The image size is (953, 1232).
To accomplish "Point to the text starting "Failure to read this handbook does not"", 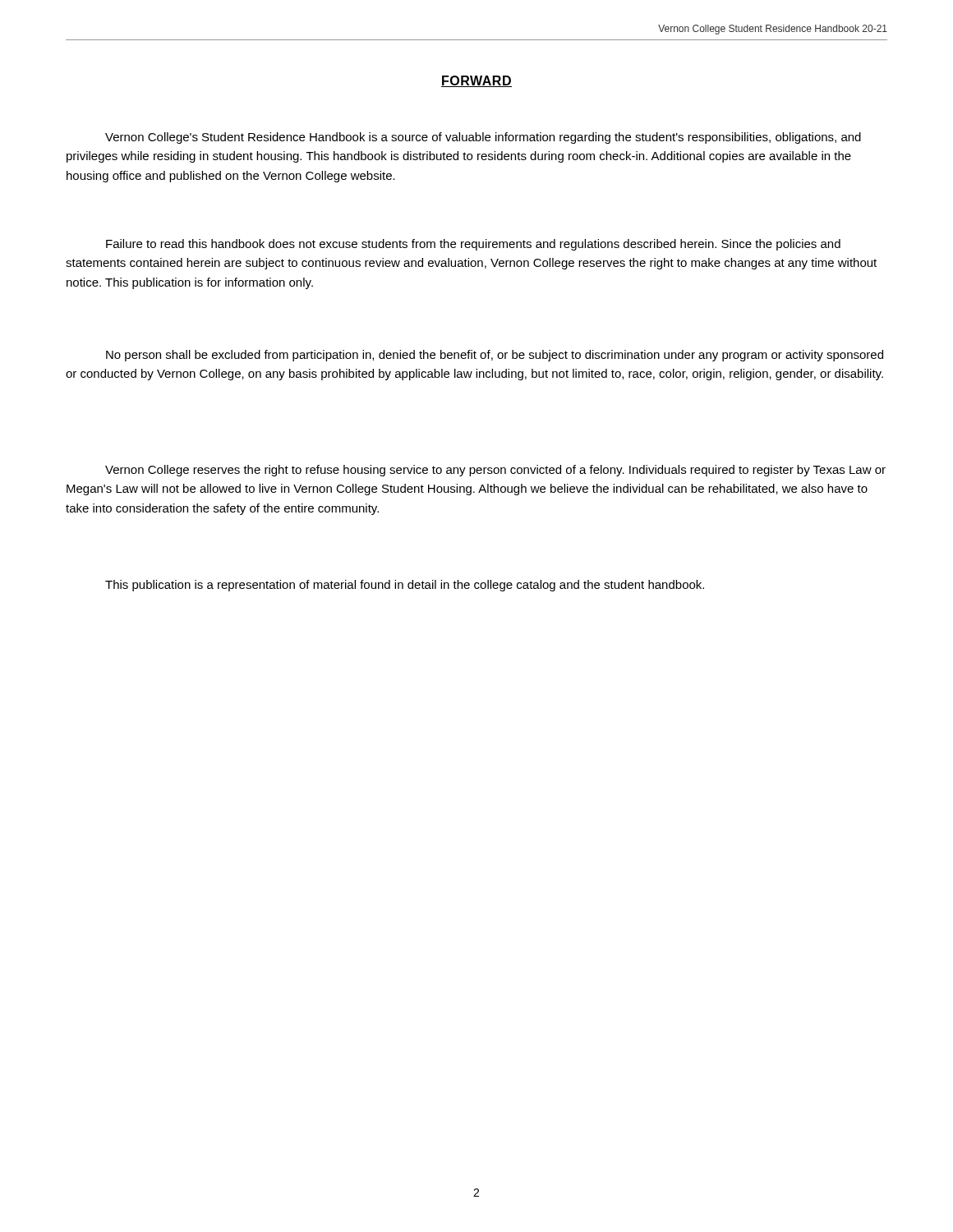I will tap(476, 263).
